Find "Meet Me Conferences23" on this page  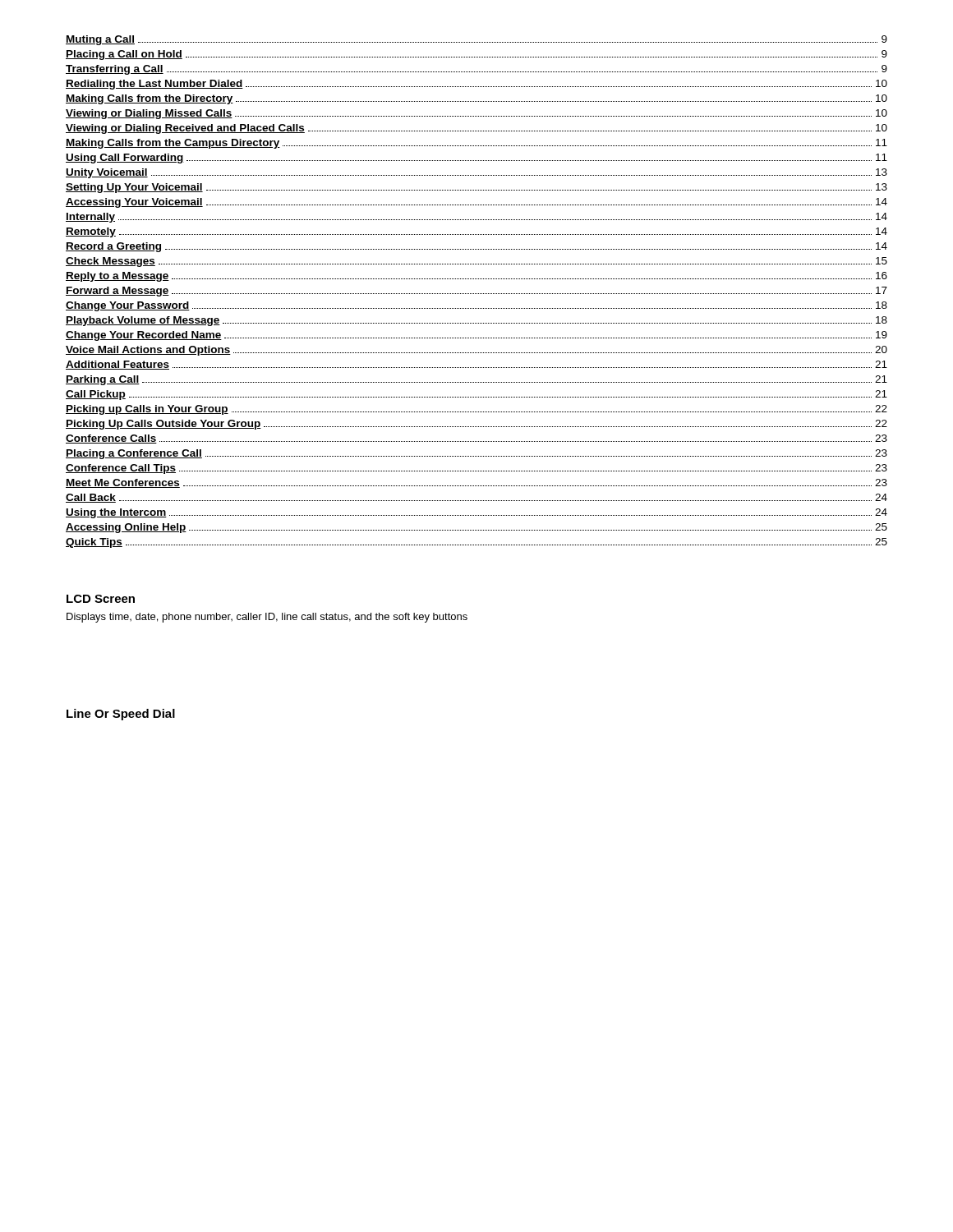(476, 483)
